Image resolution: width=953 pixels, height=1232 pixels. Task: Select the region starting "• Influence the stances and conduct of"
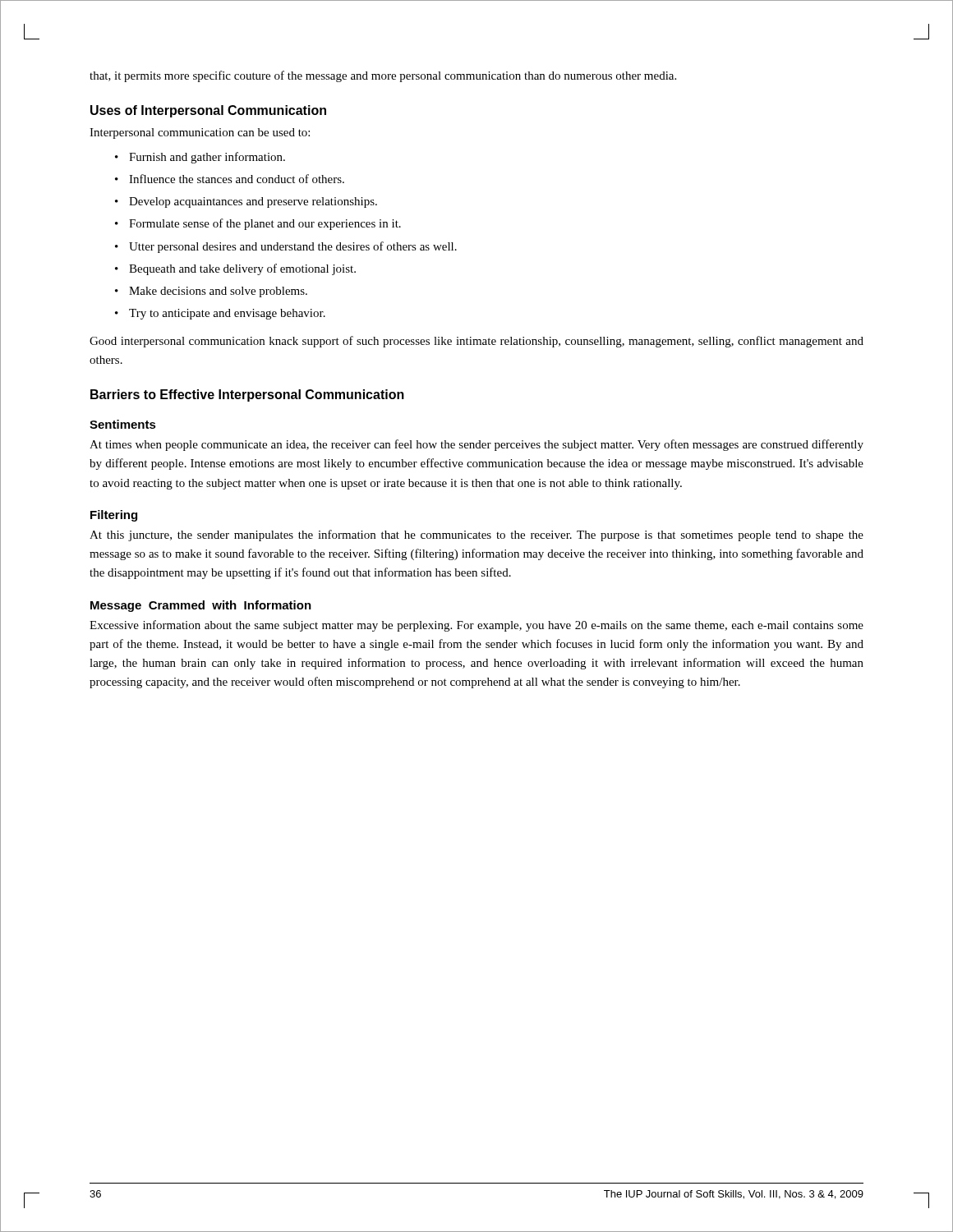tap(230, 179)
